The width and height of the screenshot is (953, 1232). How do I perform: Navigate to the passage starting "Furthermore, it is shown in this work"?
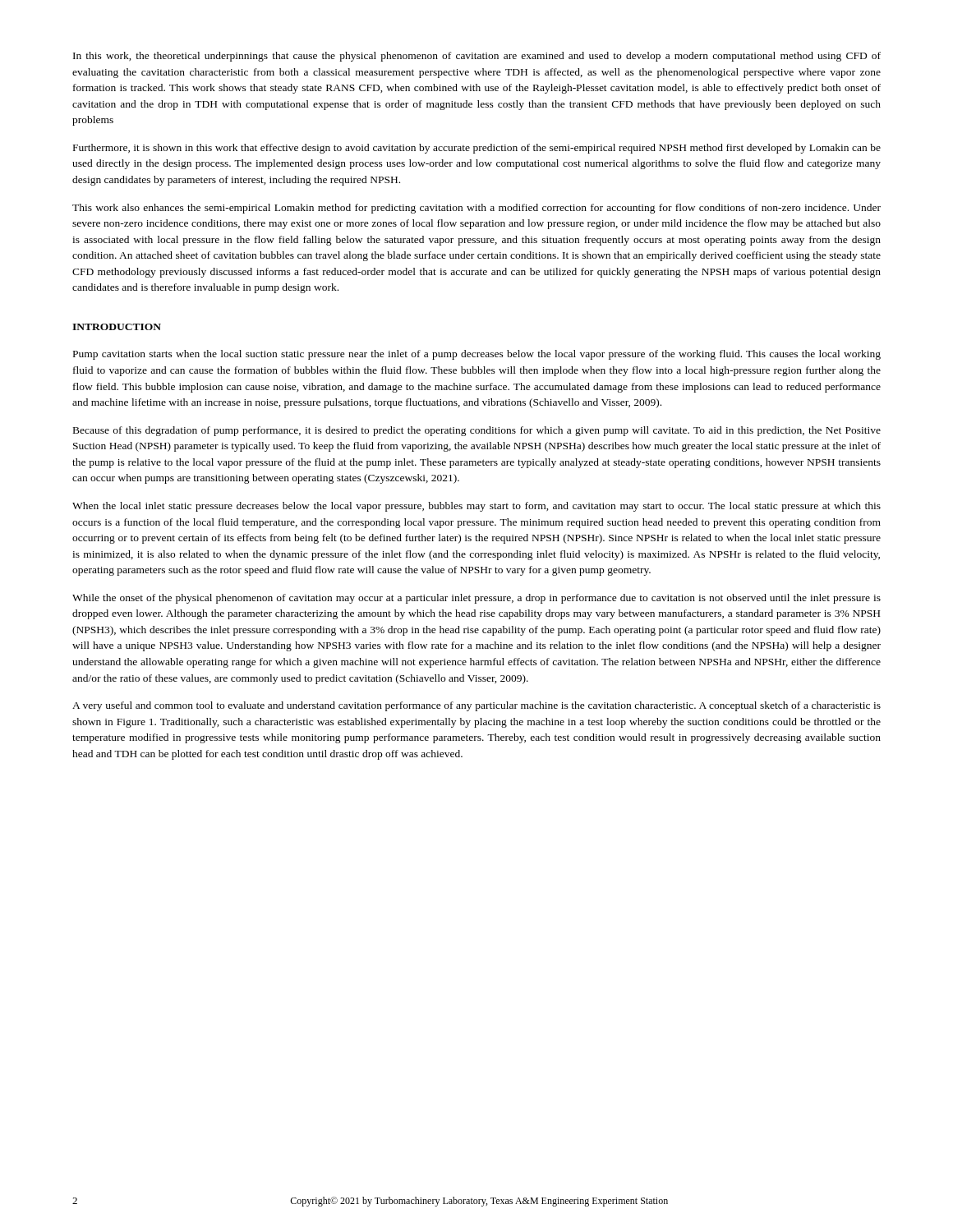coord(476,163)
